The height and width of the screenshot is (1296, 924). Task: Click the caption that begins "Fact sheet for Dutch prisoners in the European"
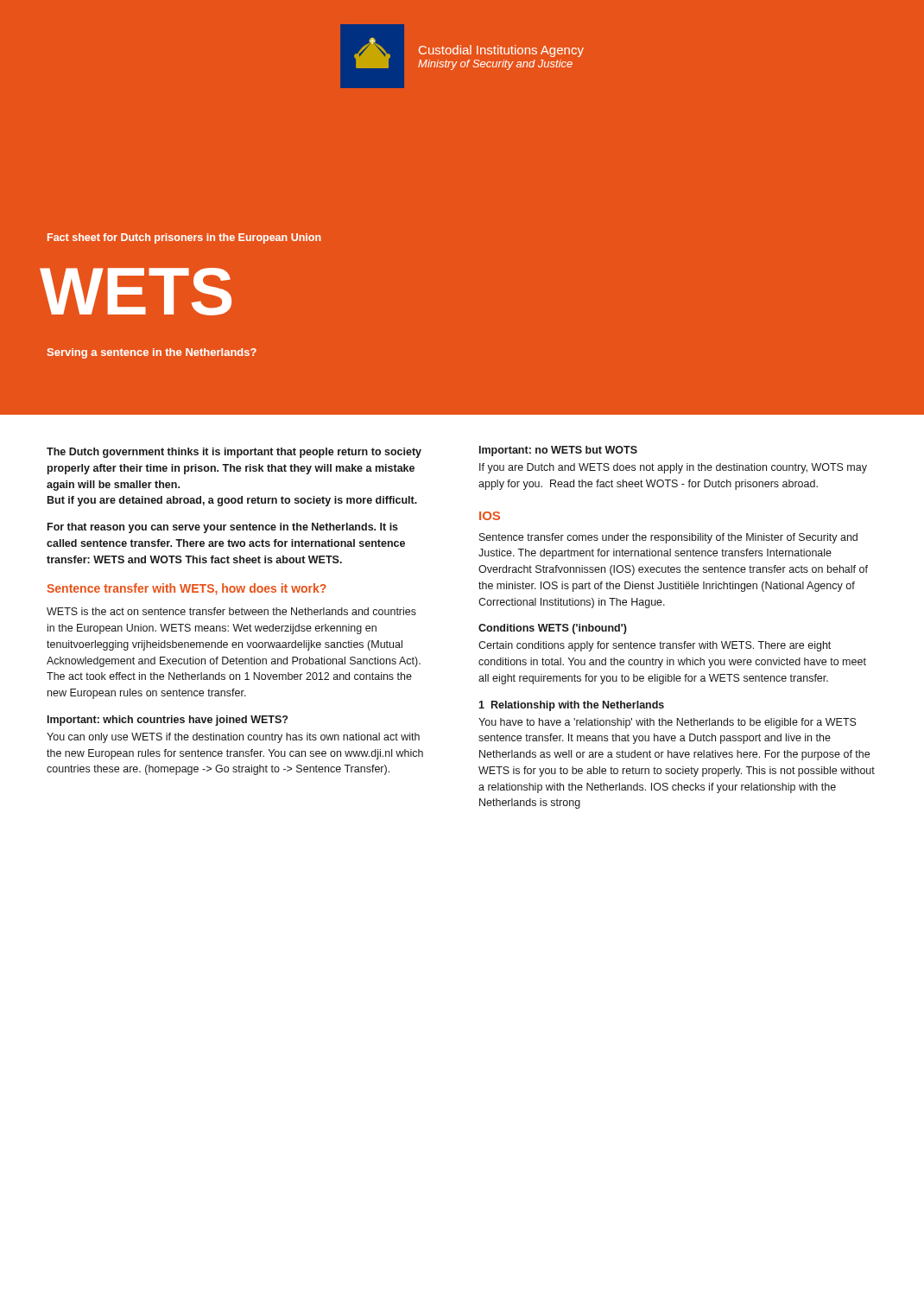coord(184,238)
